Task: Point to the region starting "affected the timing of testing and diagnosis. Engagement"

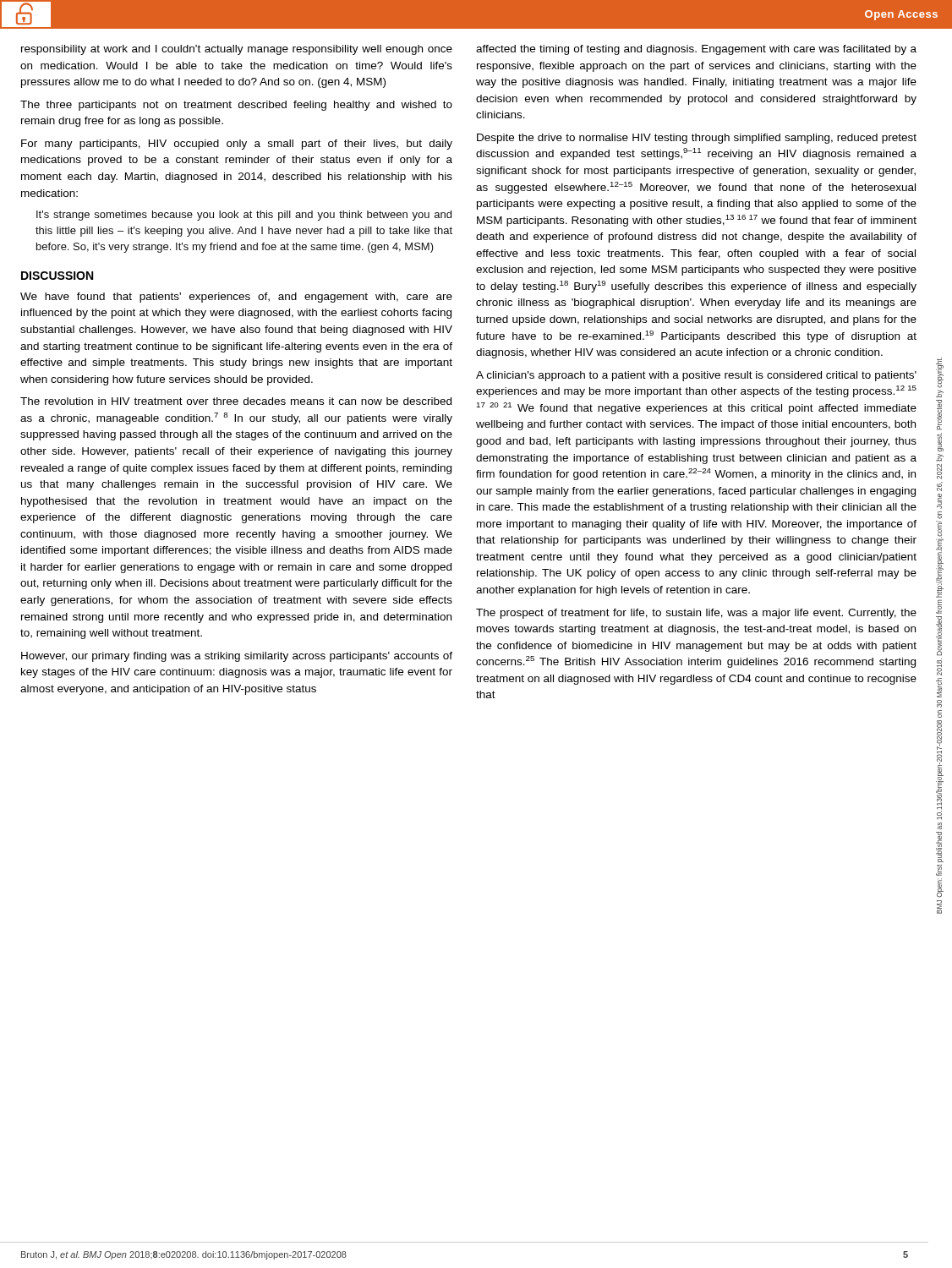Action: pyautogui.click(x=696, y=82)
